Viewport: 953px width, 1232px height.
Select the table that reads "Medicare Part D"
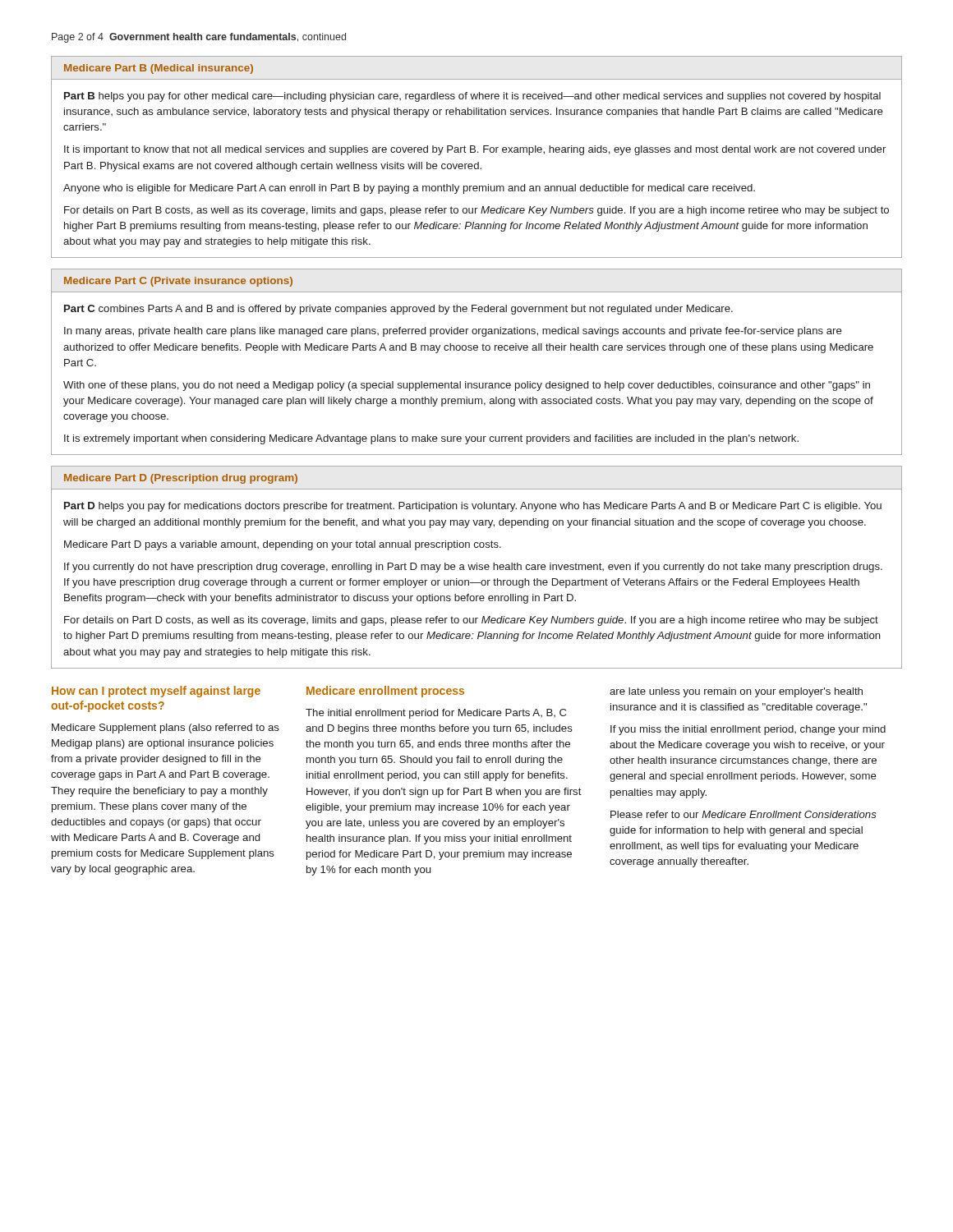(x=476, y=567)
